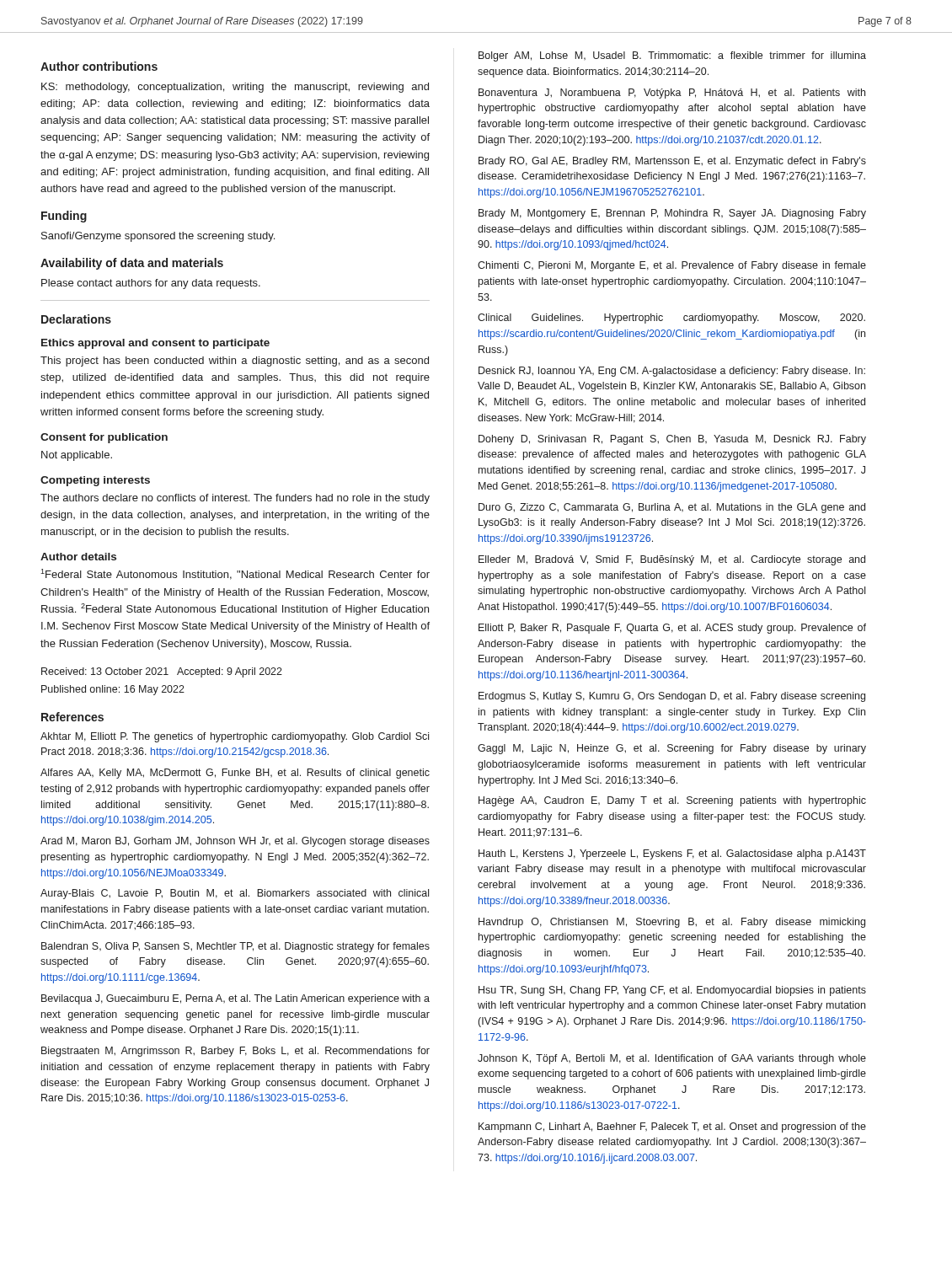Click on the block starting "Consent for publication"

click(x=104, y=438)
